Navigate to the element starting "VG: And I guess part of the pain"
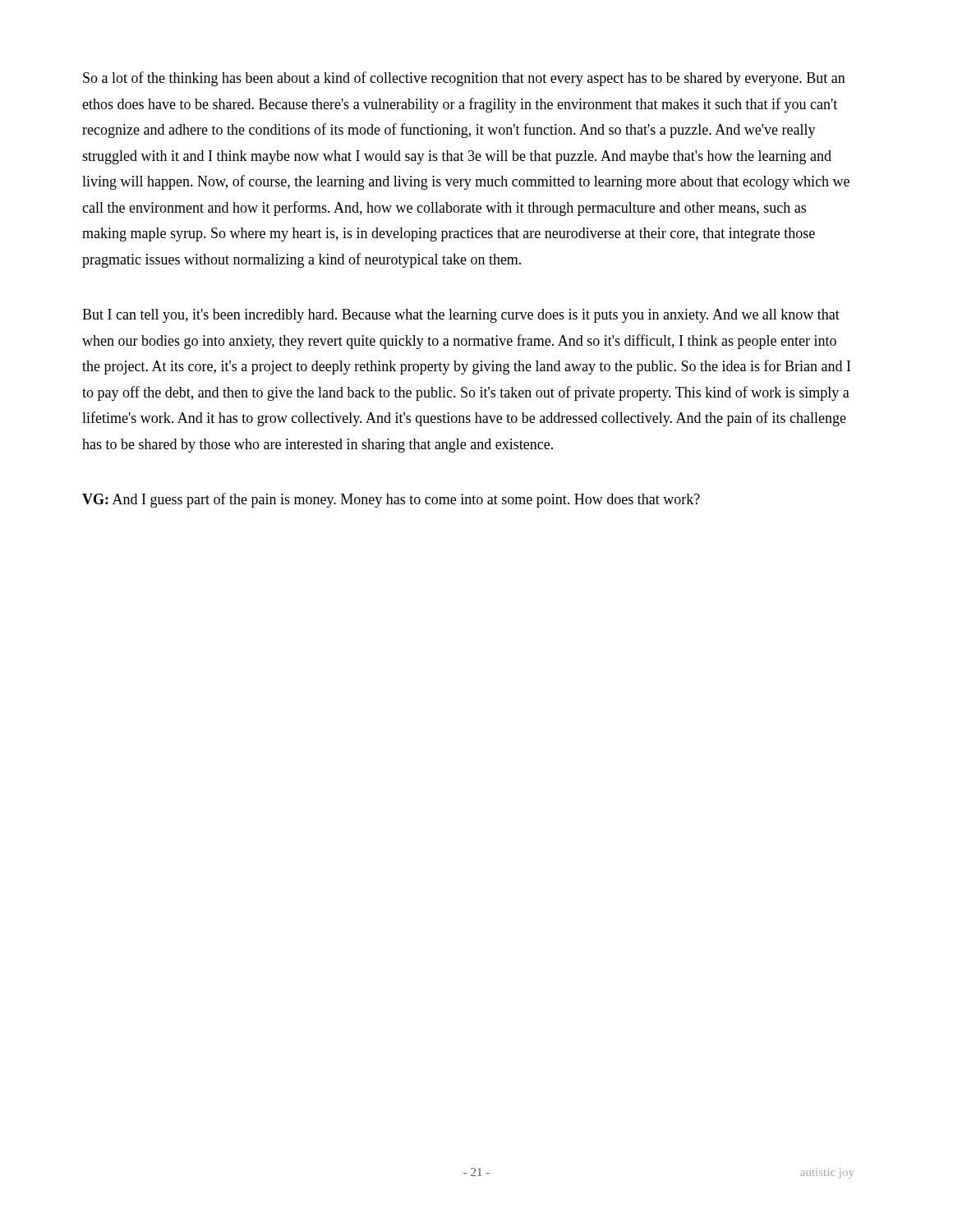Viewport: 953px width, 1232px height. 391,499
